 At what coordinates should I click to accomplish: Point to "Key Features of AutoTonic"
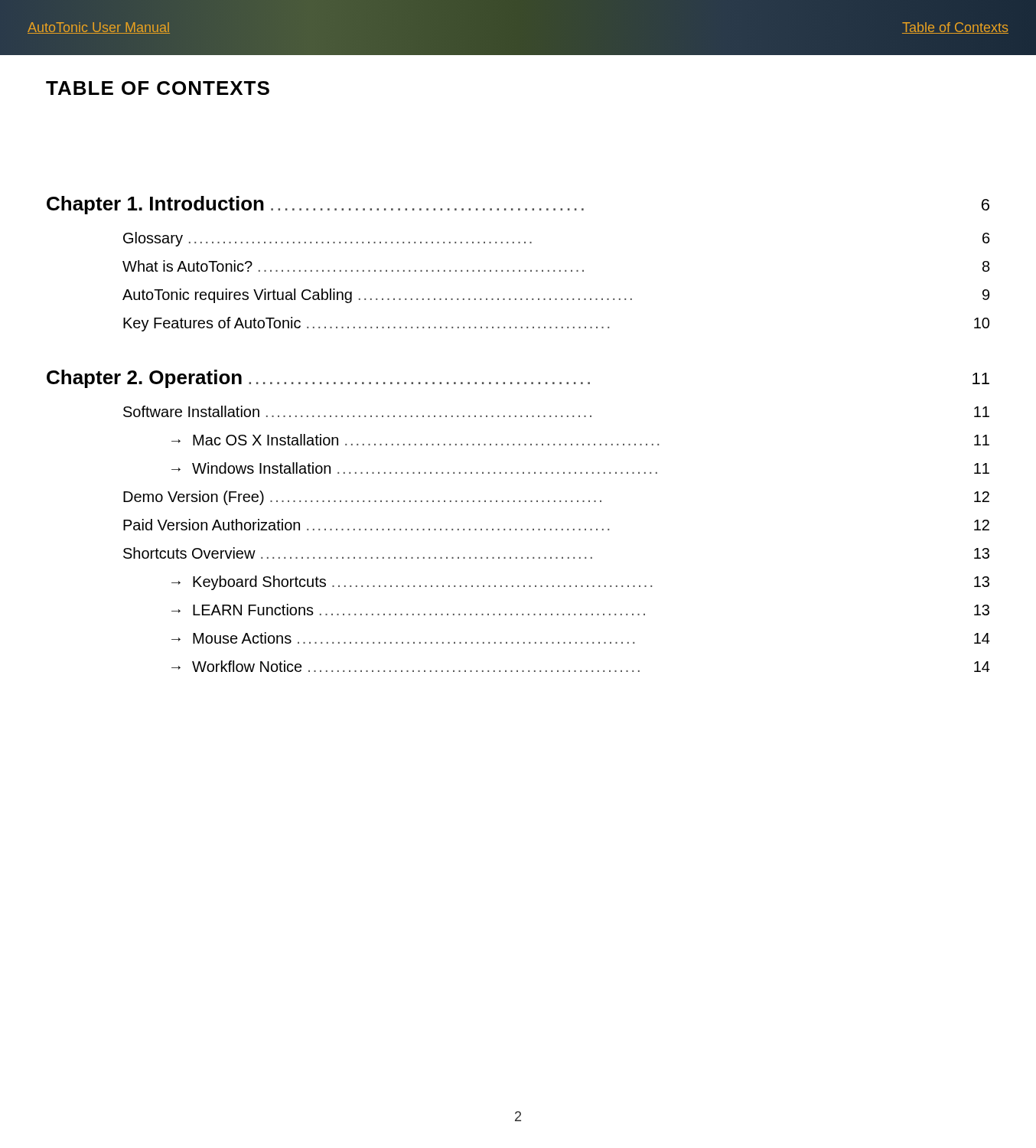(556, 323)
